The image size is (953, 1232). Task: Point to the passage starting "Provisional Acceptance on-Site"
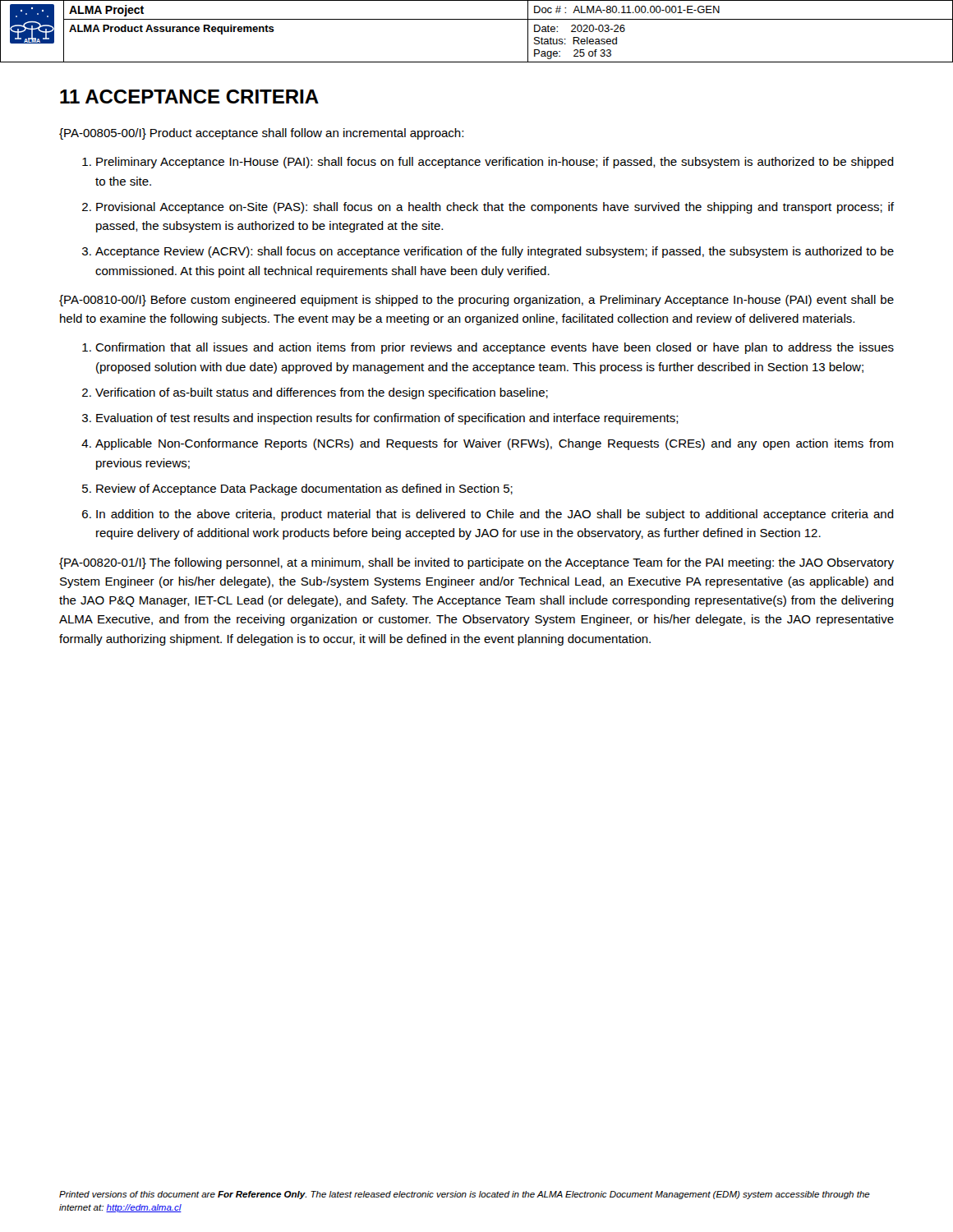[x=495, y=216]
